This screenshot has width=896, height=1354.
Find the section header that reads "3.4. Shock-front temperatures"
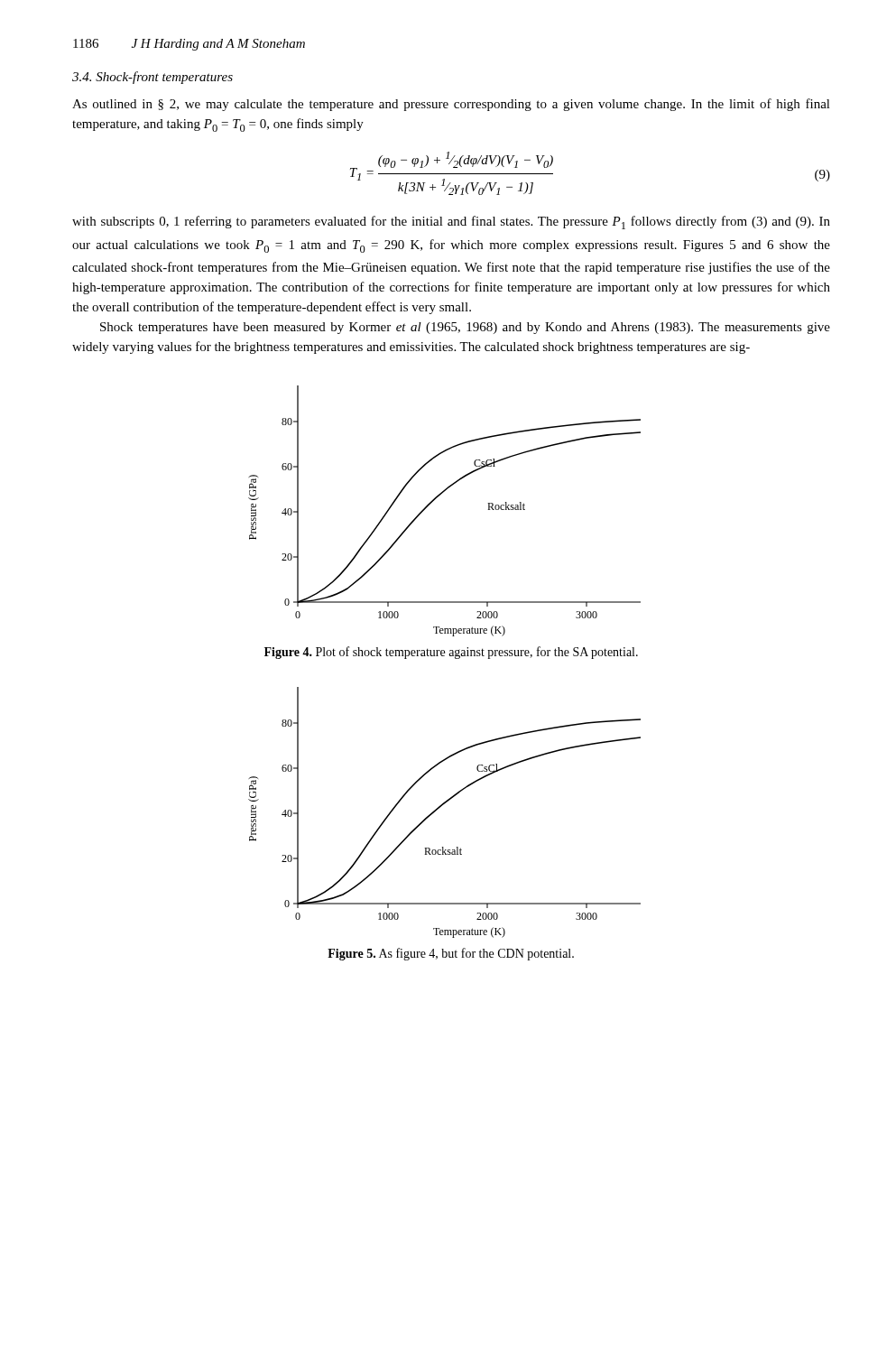click(153, 77)
